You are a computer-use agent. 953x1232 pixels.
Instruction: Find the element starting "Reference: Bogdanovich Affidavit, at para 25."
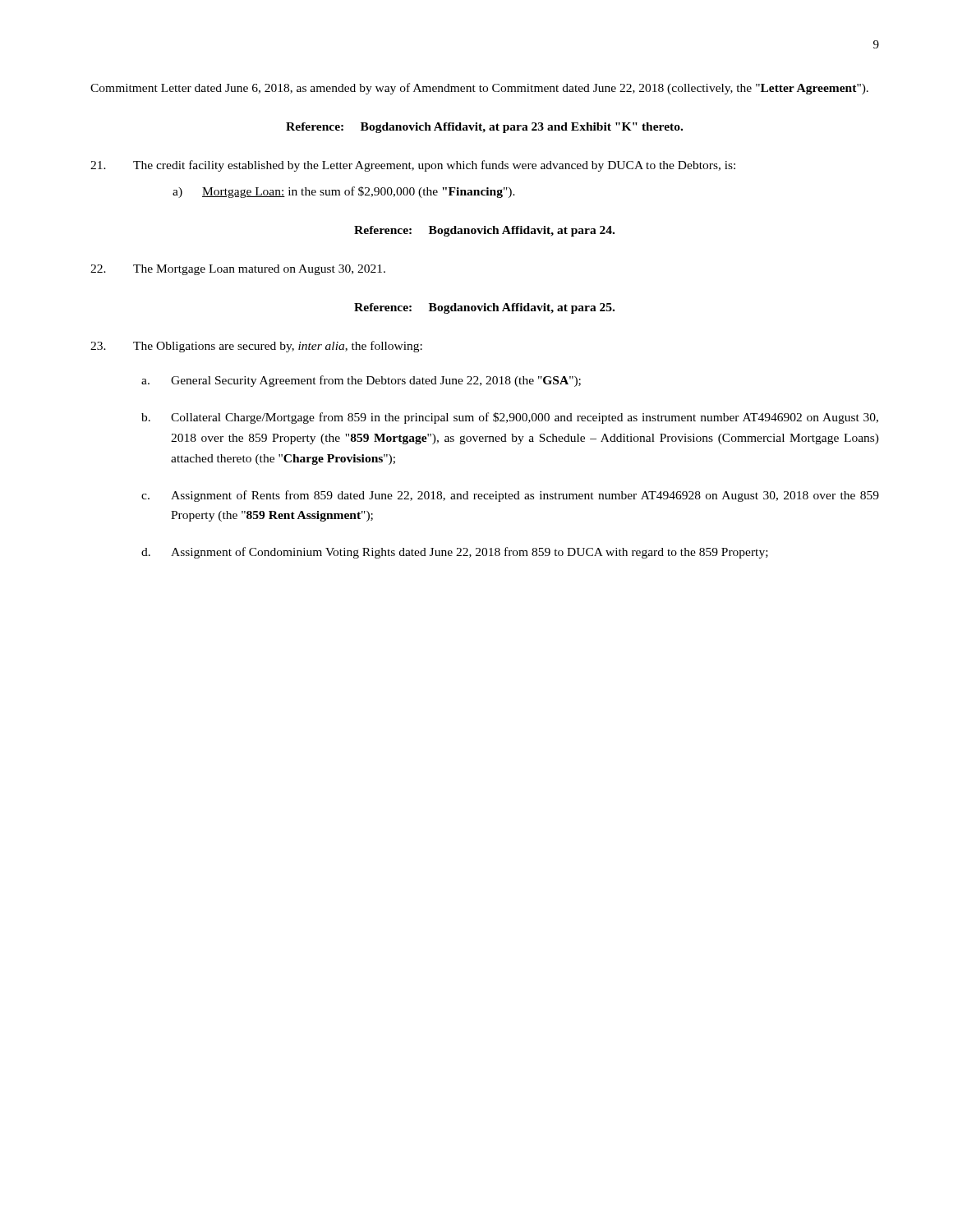485,307
